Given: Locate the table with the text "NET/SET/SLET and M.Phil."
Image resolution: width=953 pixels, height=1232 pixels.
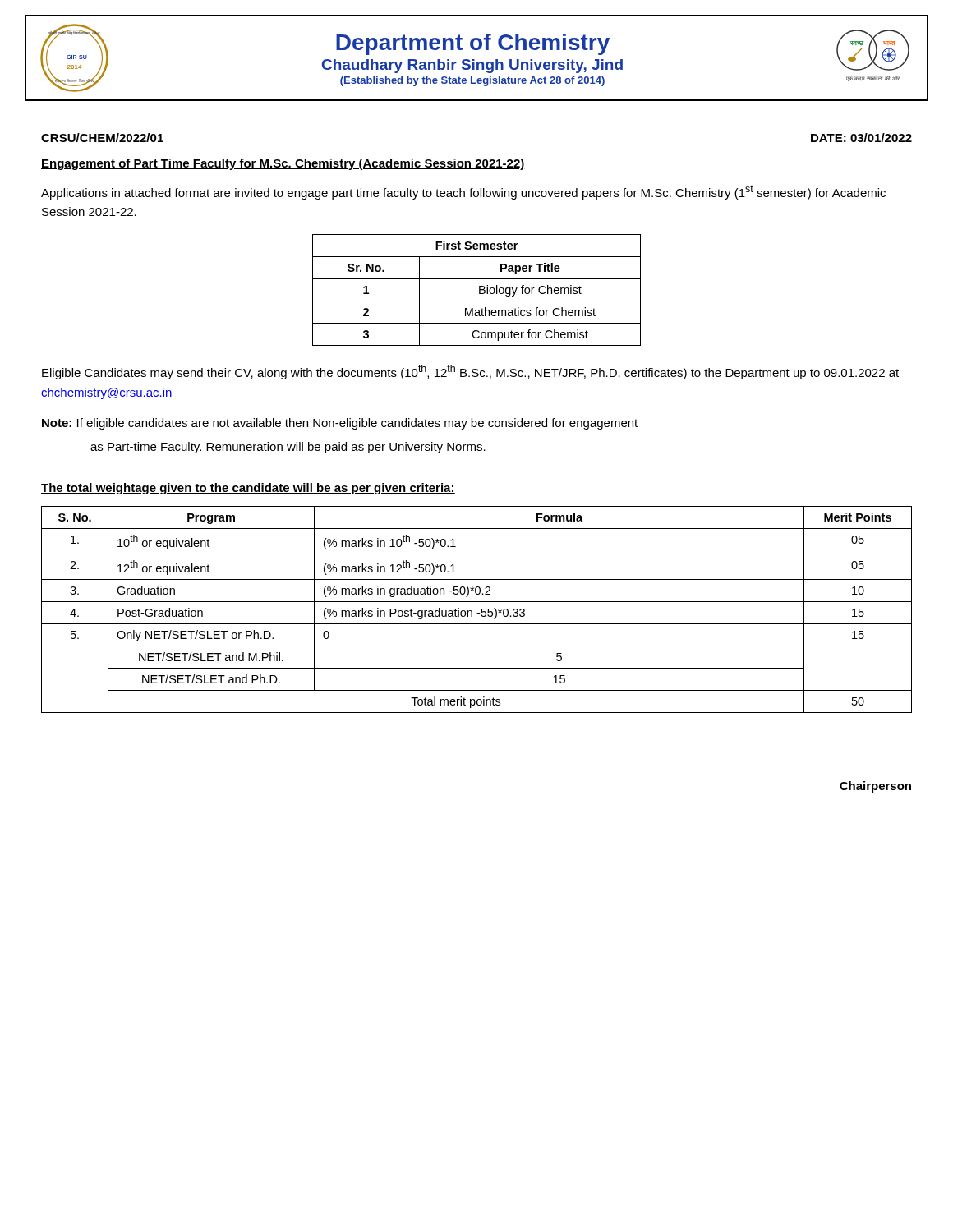Looking at the screenshot, I should click(476, 609).
